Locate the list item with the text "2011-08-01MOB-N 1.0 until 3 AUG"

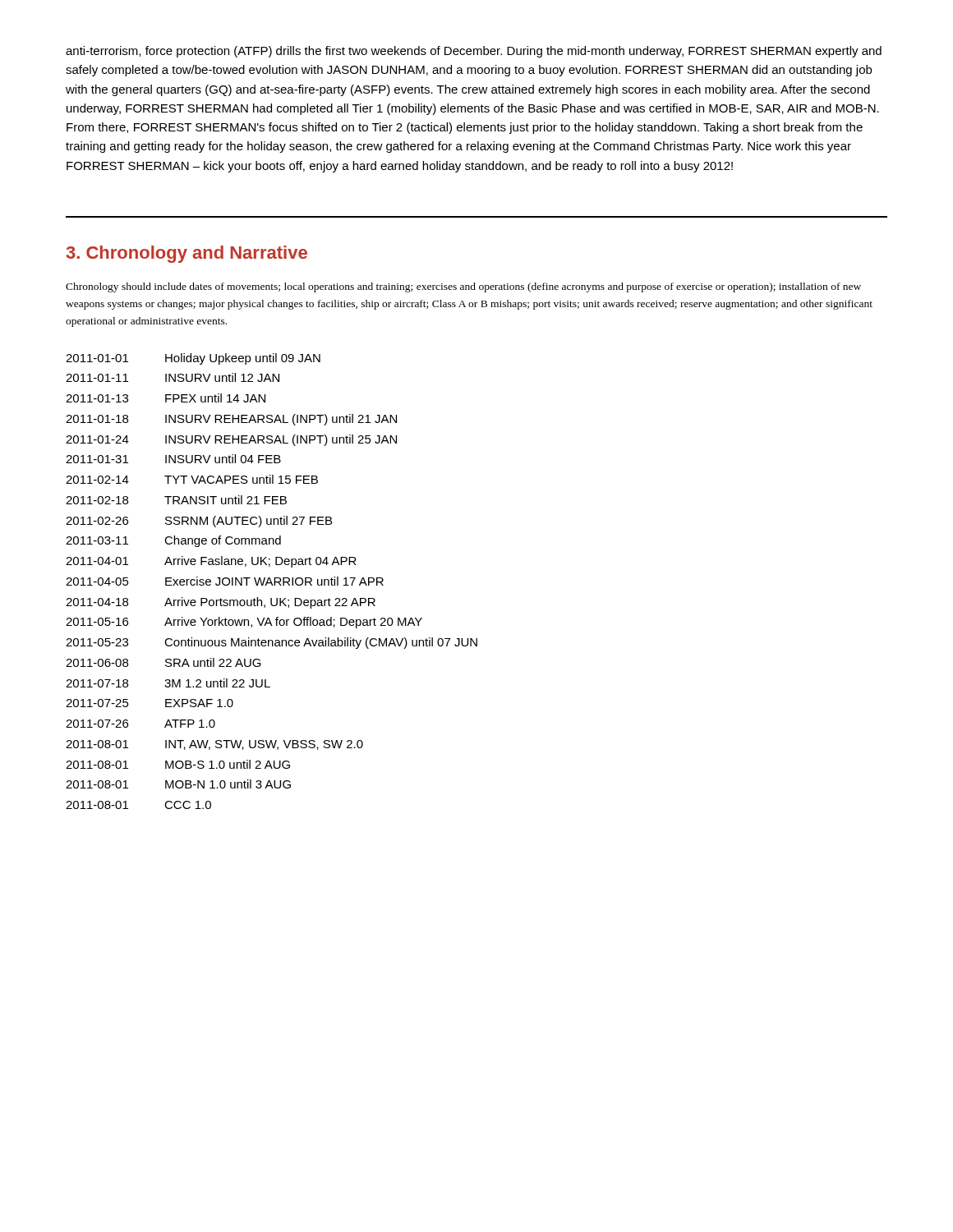179,785
